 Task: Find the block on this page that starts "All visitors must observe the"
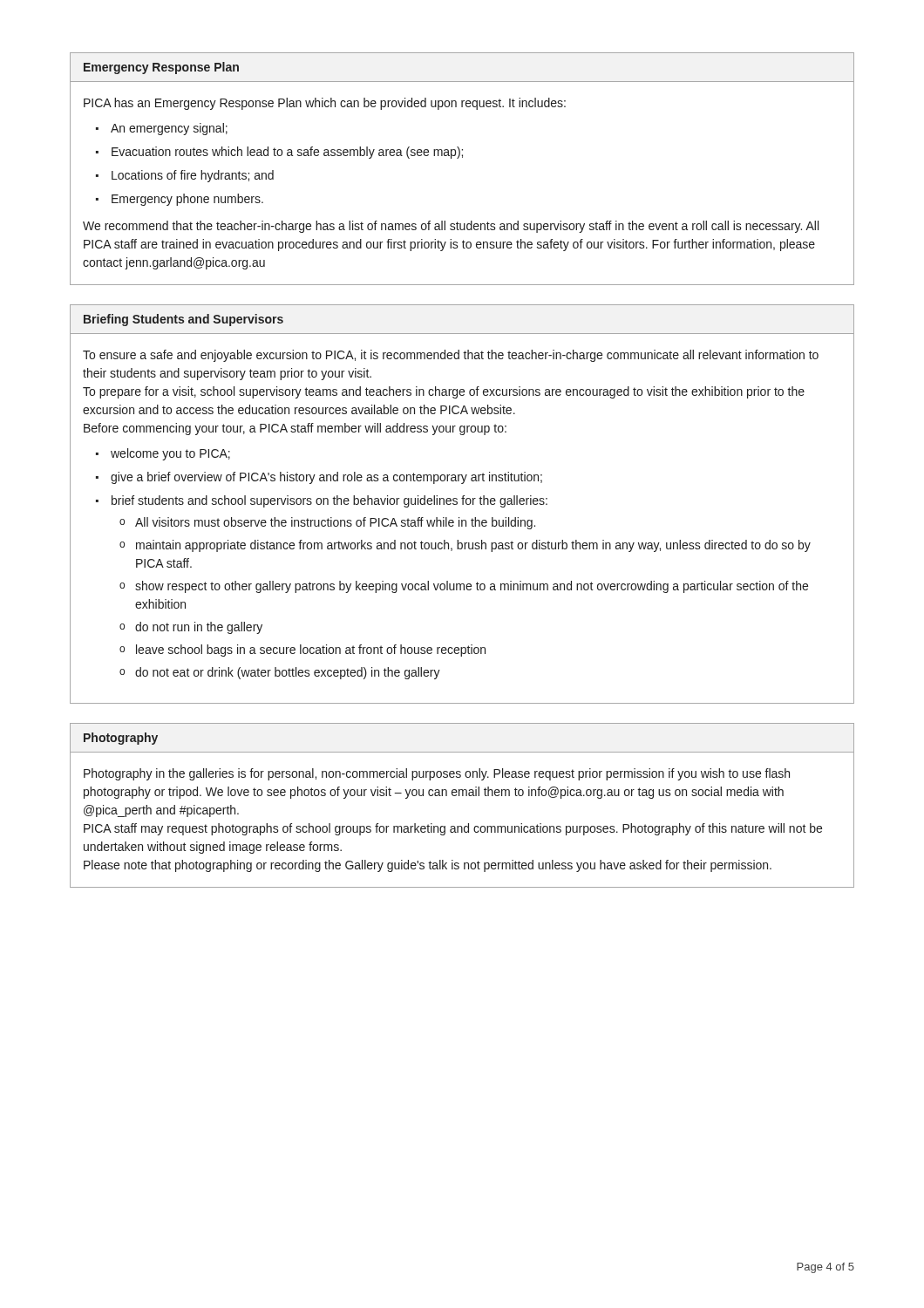[336, 522]
